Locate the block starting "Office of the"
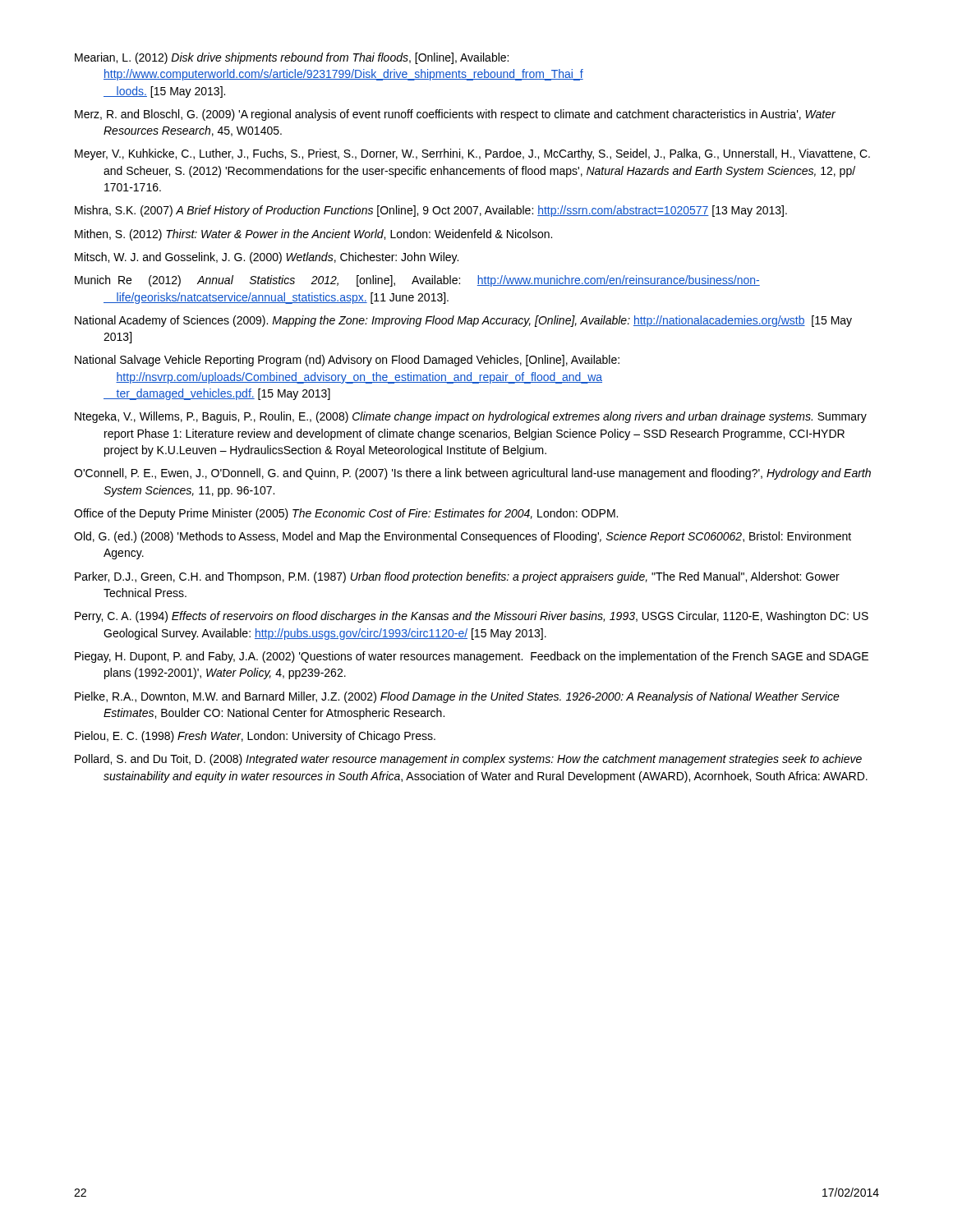953x1232 pixels. point(347,513)
